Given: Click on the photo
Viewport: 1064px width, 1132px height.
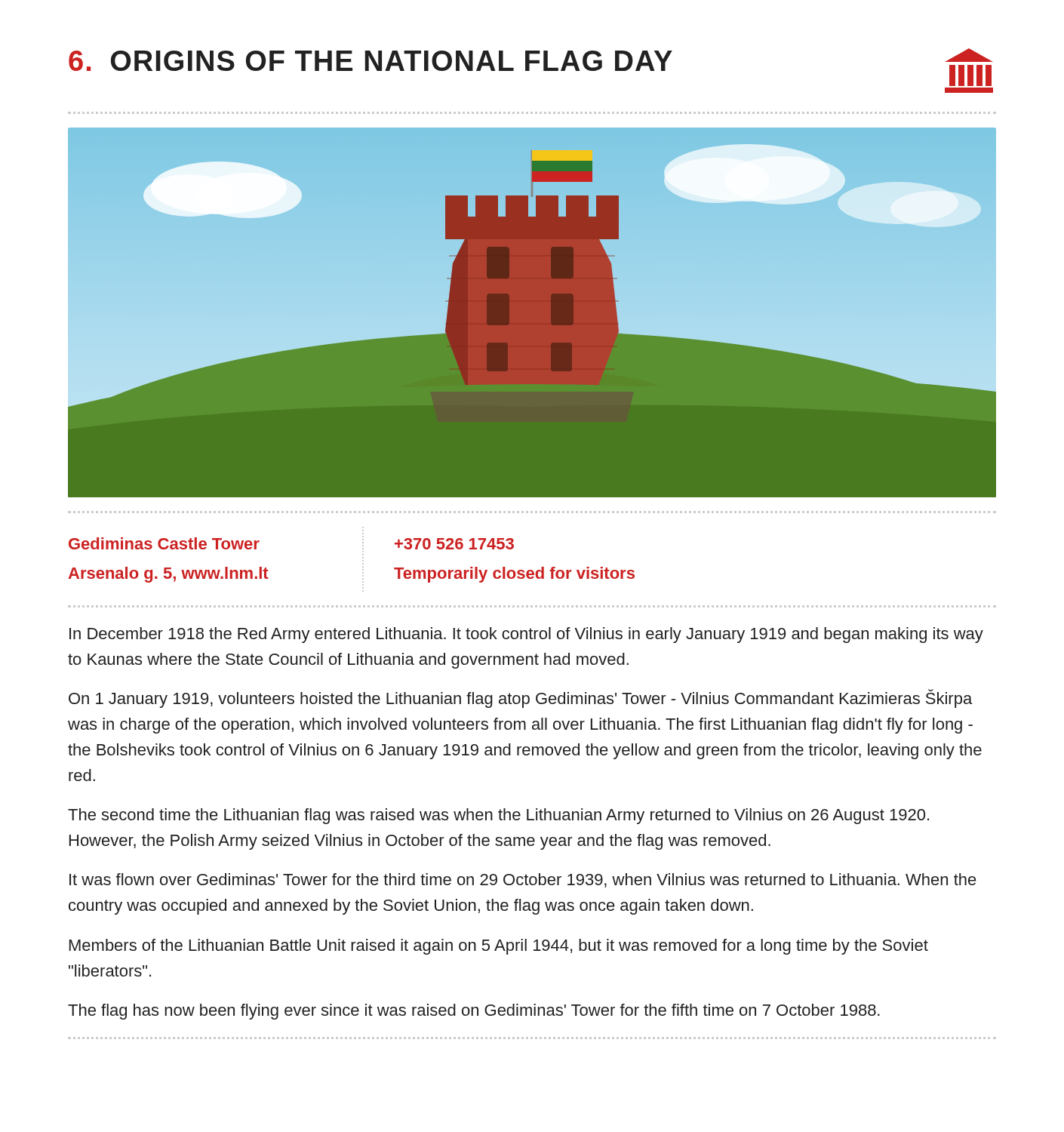Looking at the screenshot, I should 532,312.
